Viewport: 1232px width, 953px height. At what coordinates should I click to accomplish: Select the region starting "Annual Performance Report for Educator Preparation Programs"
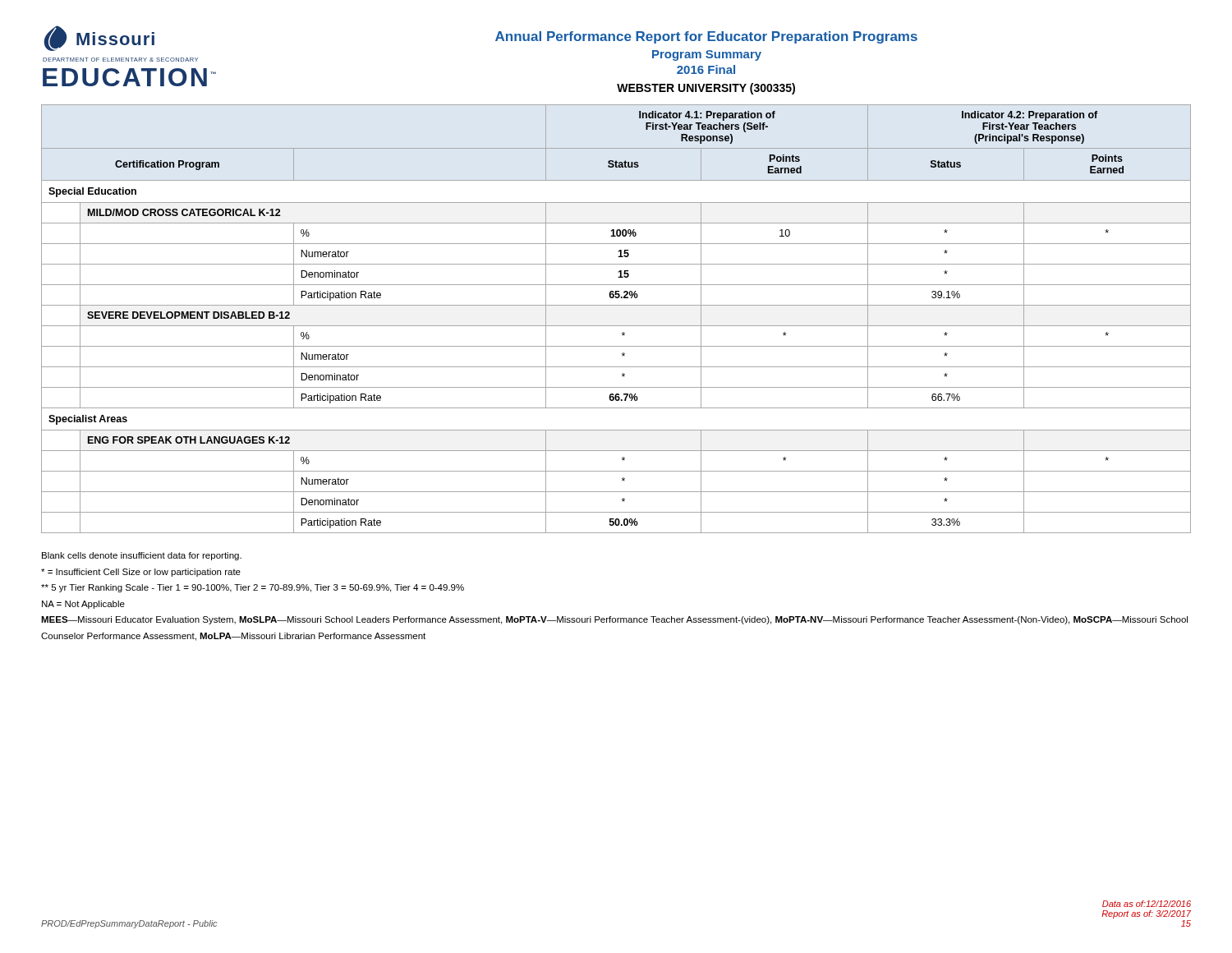tap(706, 62)
